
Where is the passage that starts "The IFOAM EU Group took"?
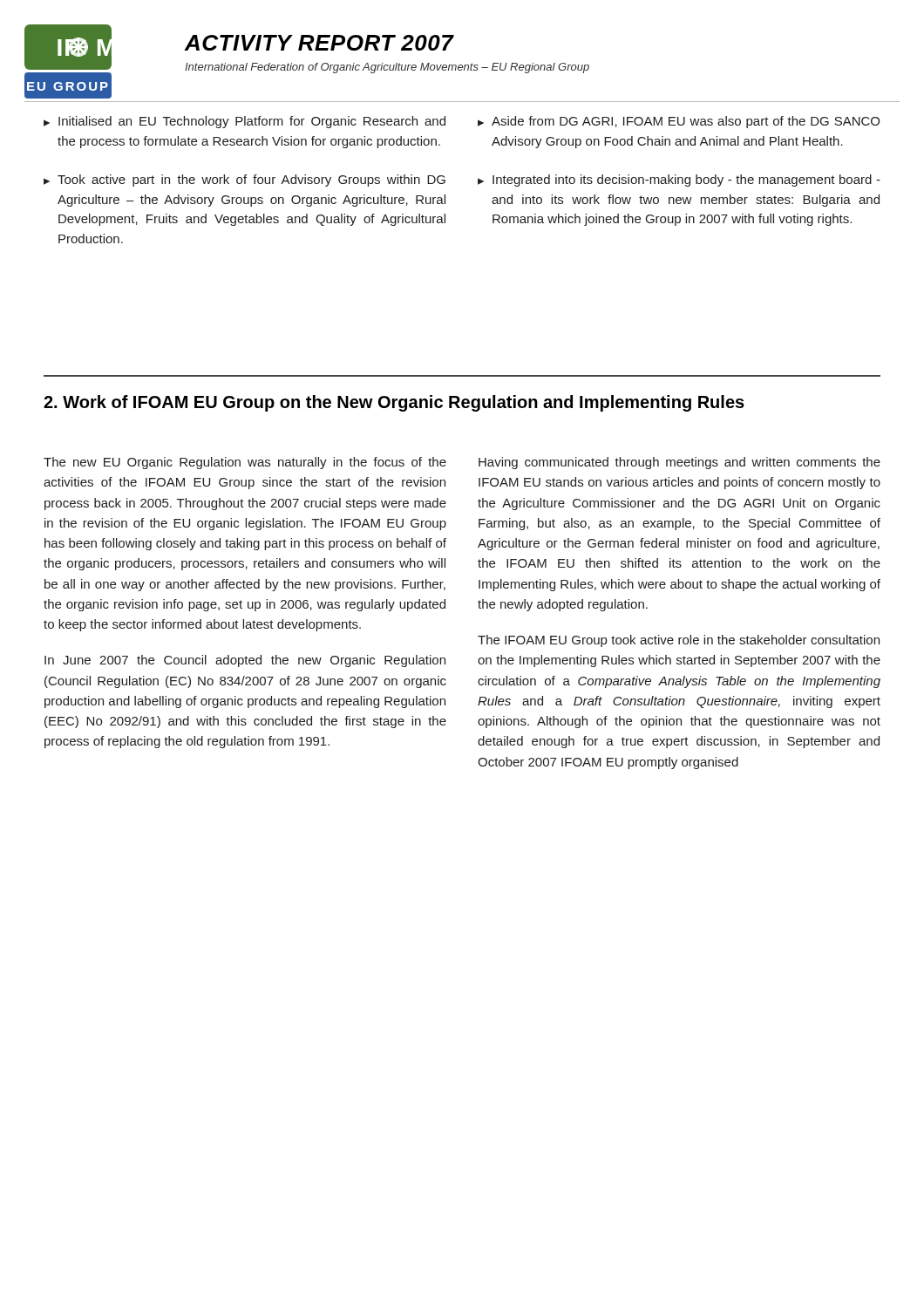(x=679, y=700)
